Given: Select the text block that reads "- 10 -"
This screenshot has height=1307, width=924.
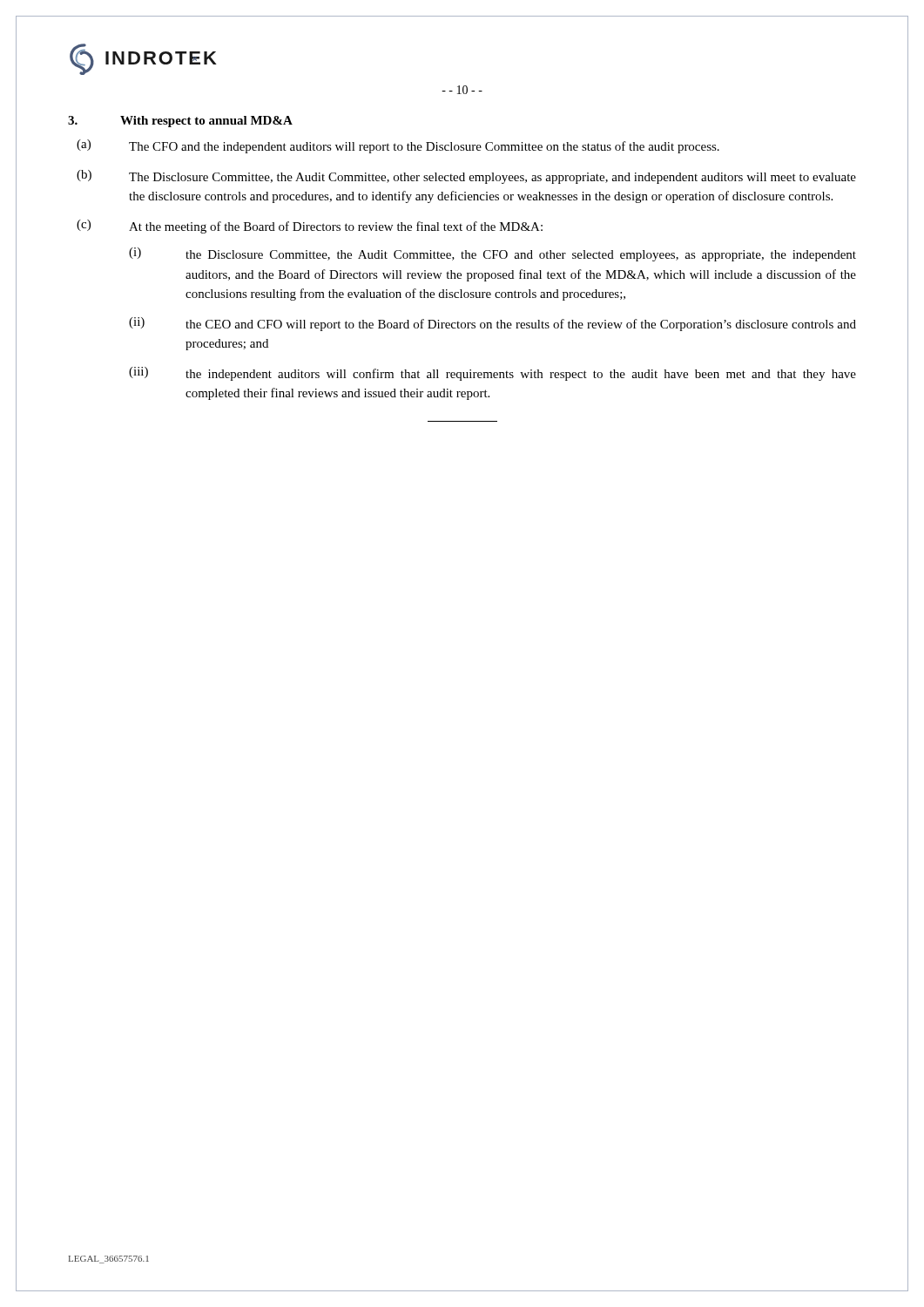Looking at the screenshot, I should [x=462, y=90].
